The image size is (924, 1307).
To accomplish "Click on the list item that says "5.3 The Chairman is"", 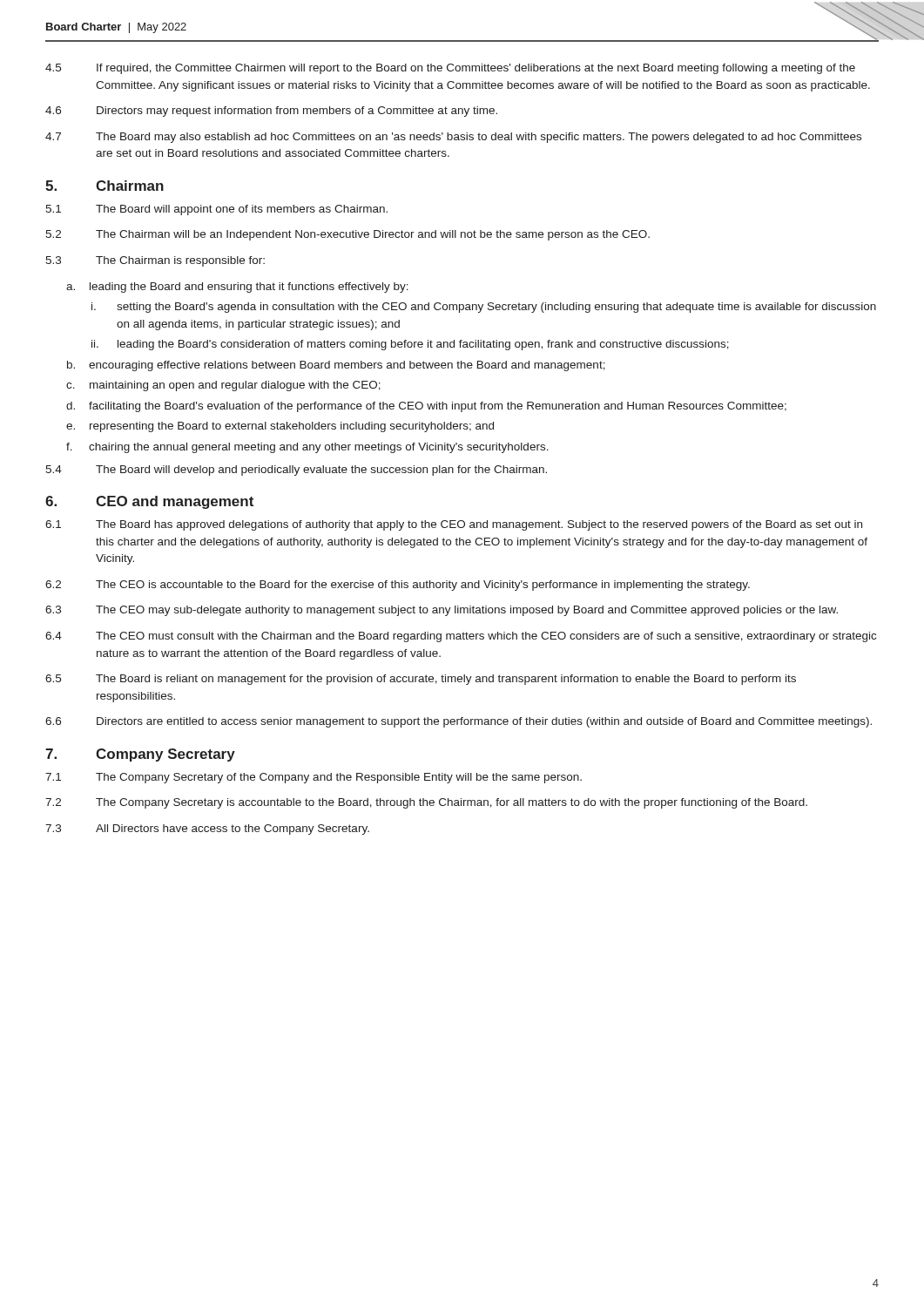I will pyautogui.click(x=155, y=261).
